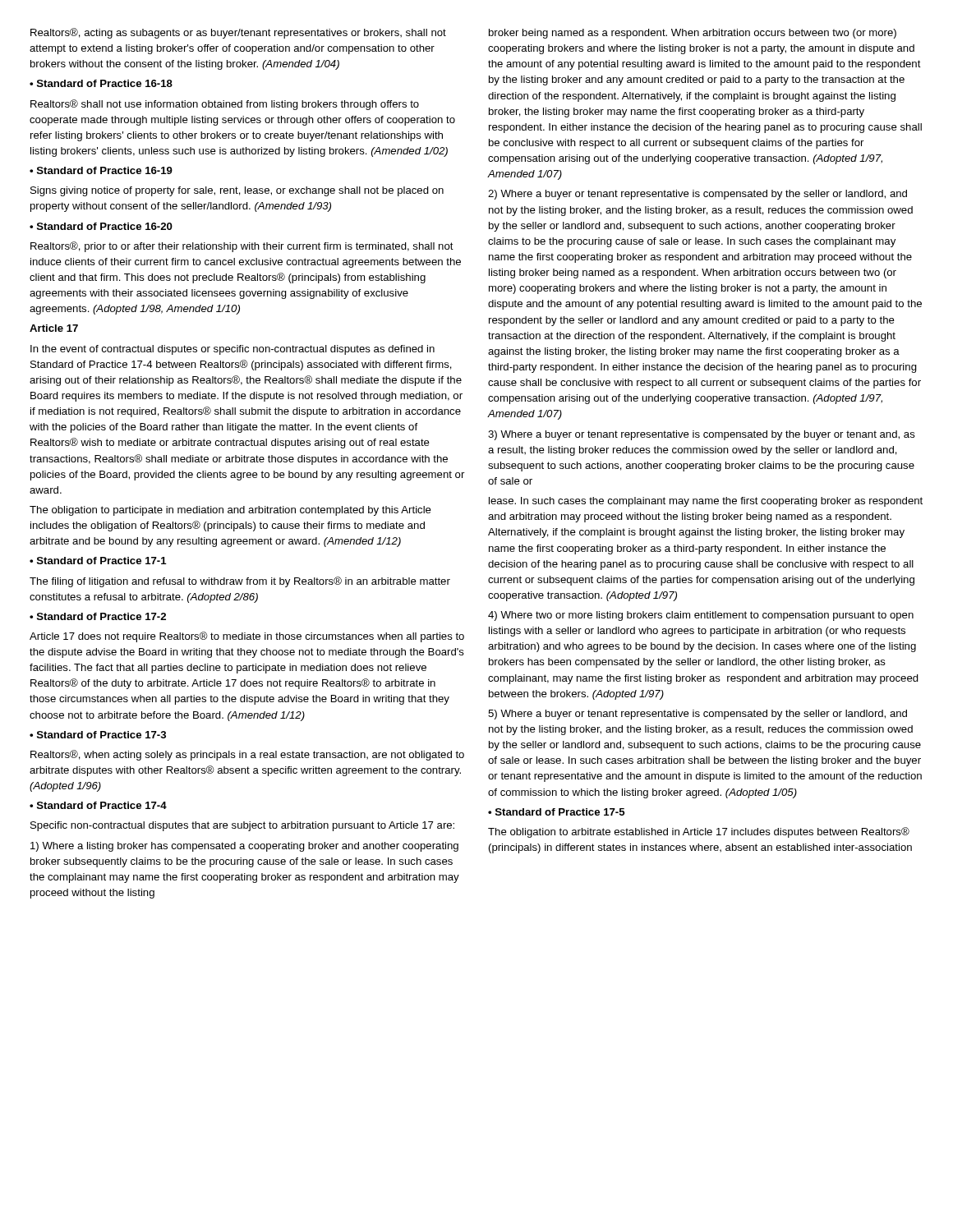Find the block starting "The obligation to arbitrate"

coord(706,839)
